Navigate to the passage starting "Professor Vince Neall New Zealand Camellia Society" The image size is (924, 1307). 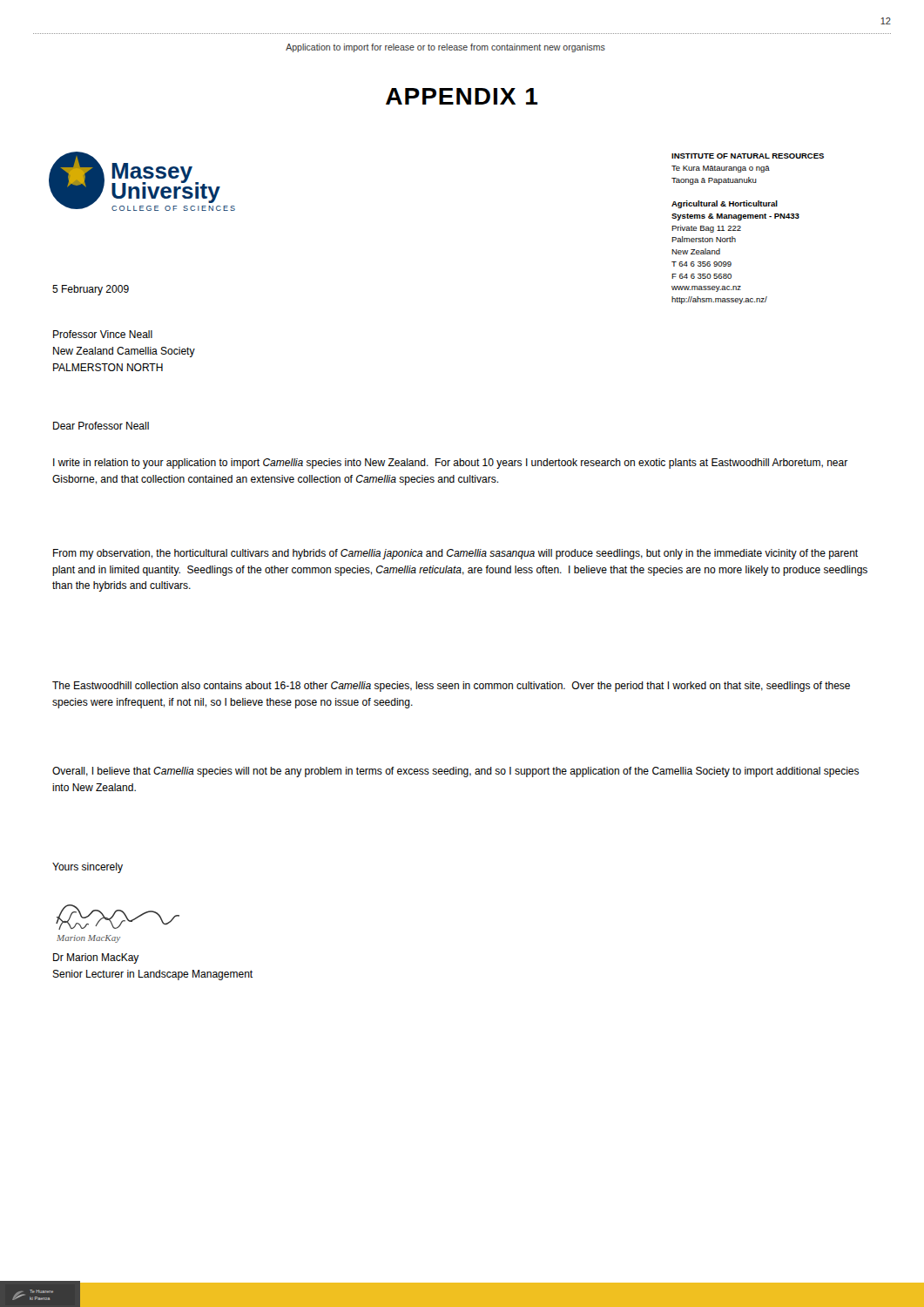coord(123,351)
